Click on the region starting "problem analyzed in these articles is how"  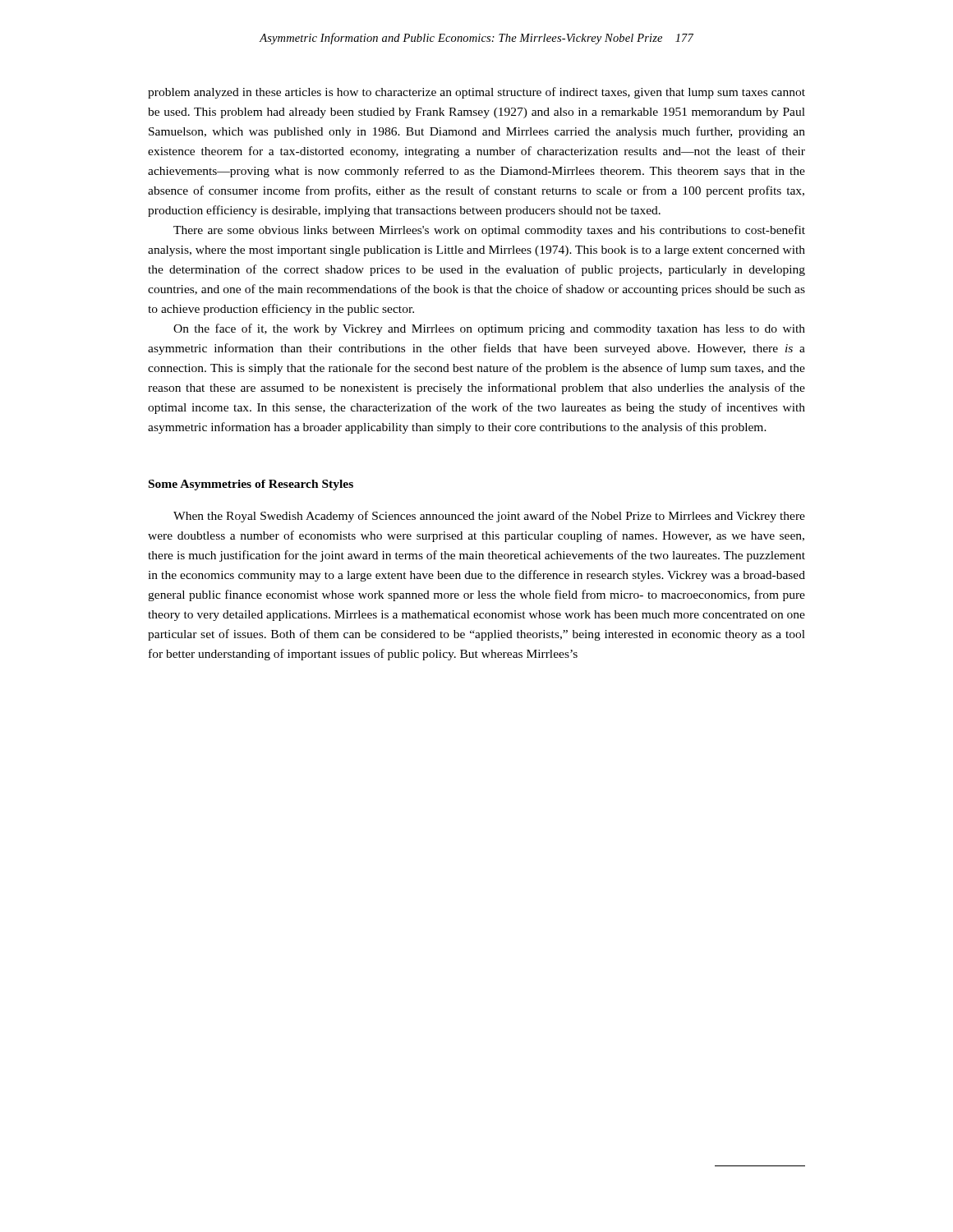click(476, 151)
